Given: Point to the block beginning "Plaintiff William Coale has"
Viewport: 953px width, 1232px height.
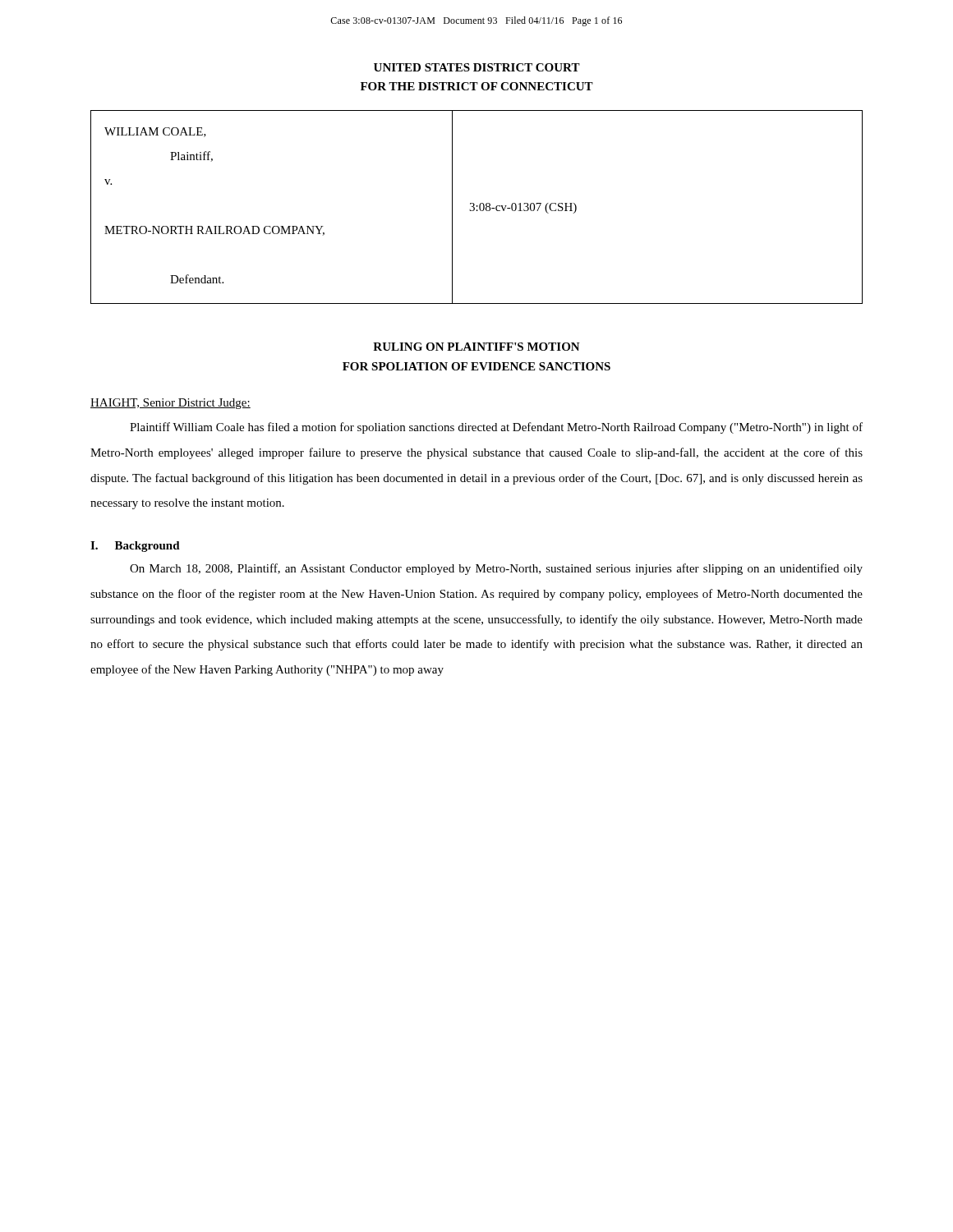Looking at the screenshot, I should coord(476,465).
